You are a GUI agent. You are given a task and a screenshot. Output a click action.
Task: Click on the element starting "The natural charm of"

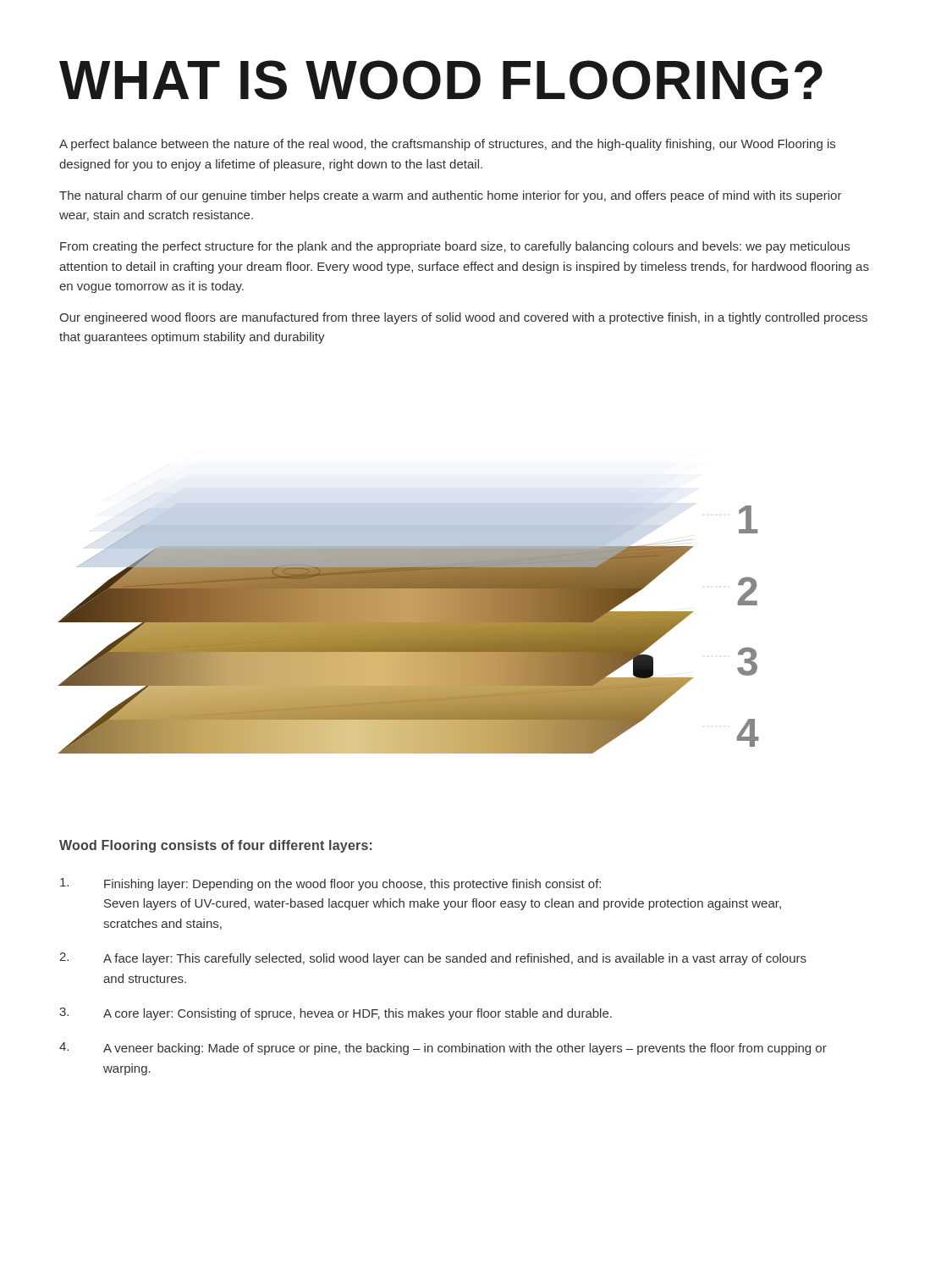tap(450, 205)
